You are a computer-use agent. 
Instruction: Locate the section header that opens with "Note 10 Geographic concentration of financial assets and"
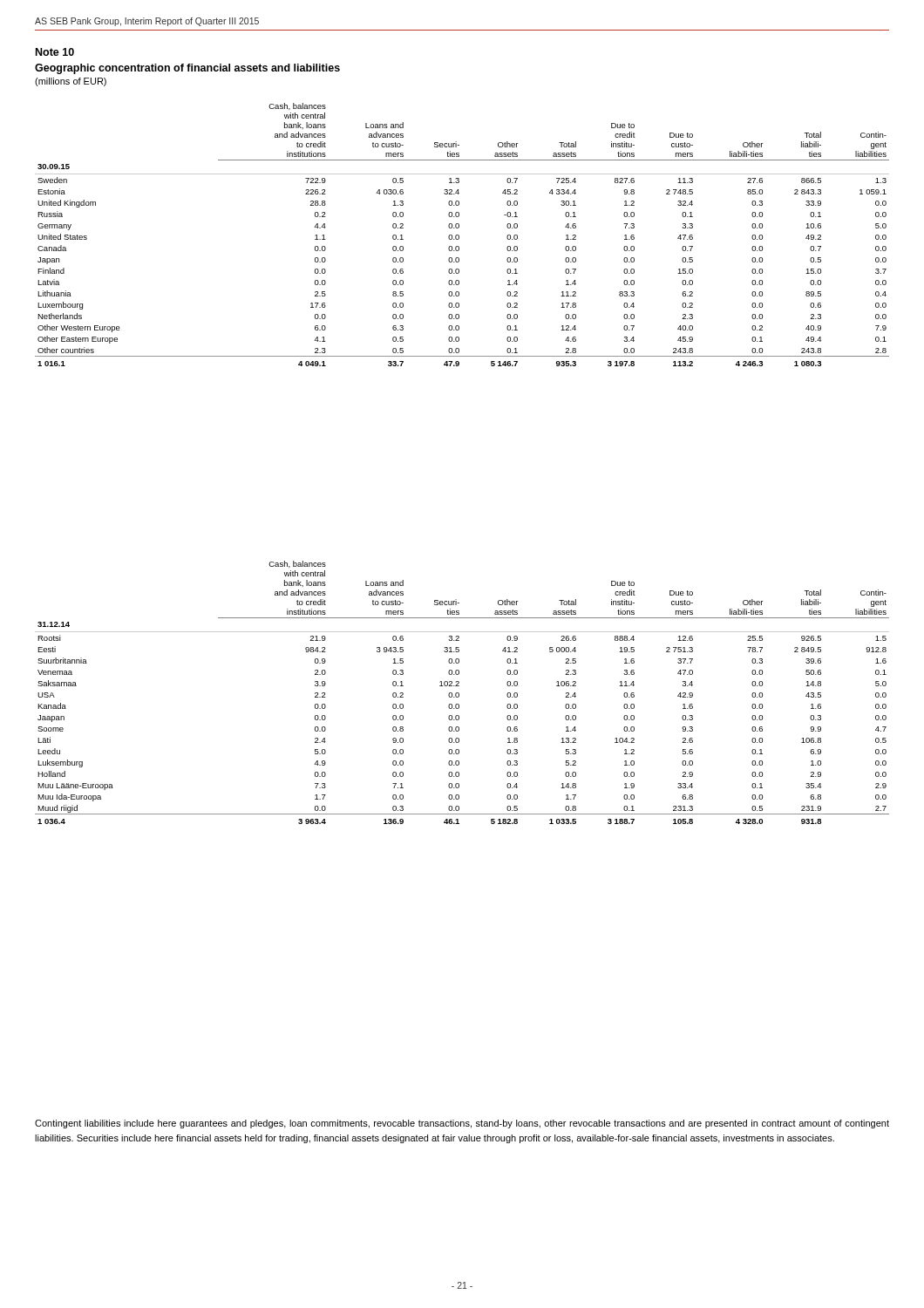tap(187, 66)
